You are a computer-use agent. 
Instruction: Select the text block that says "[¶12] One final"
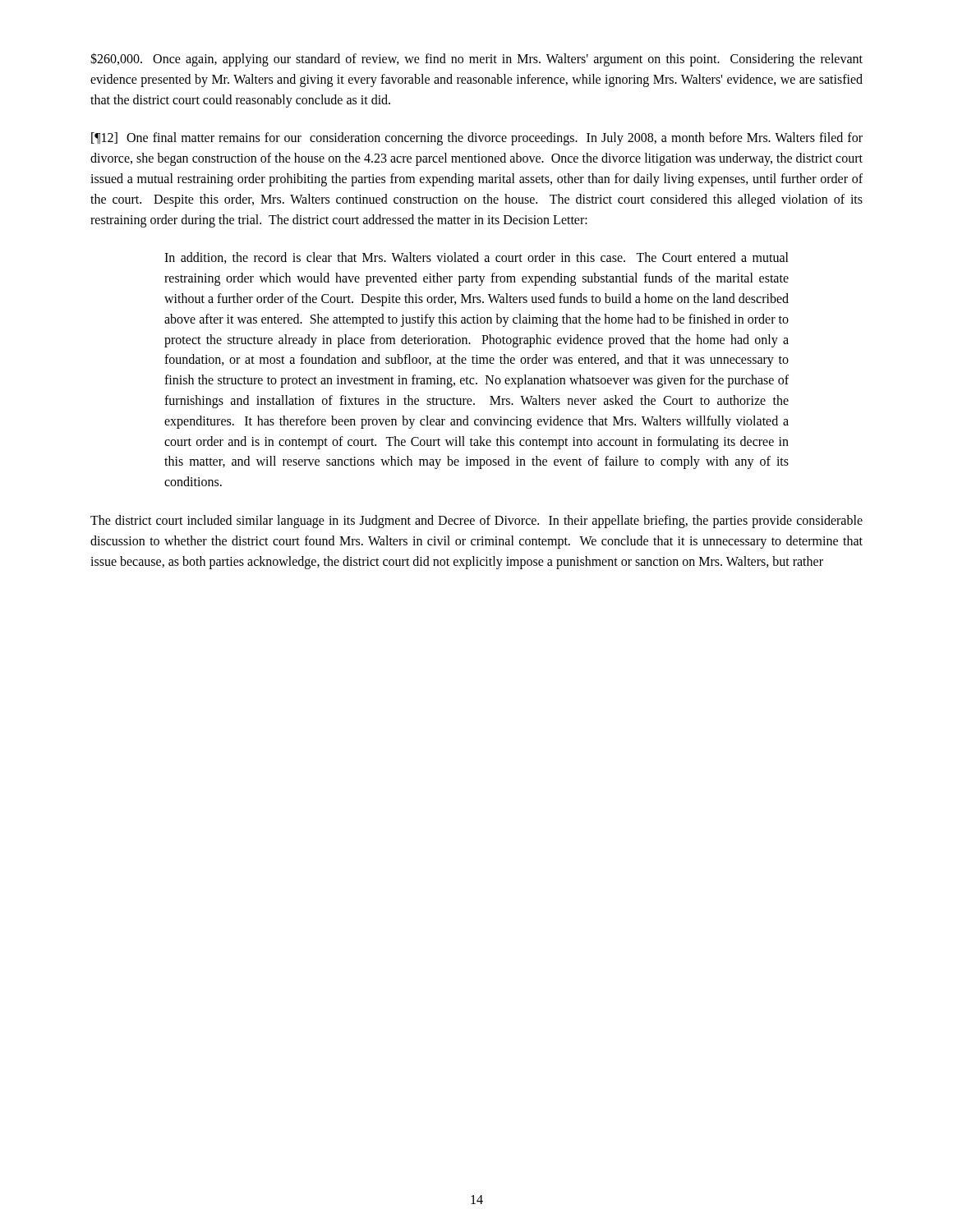(x=476, y=179)
